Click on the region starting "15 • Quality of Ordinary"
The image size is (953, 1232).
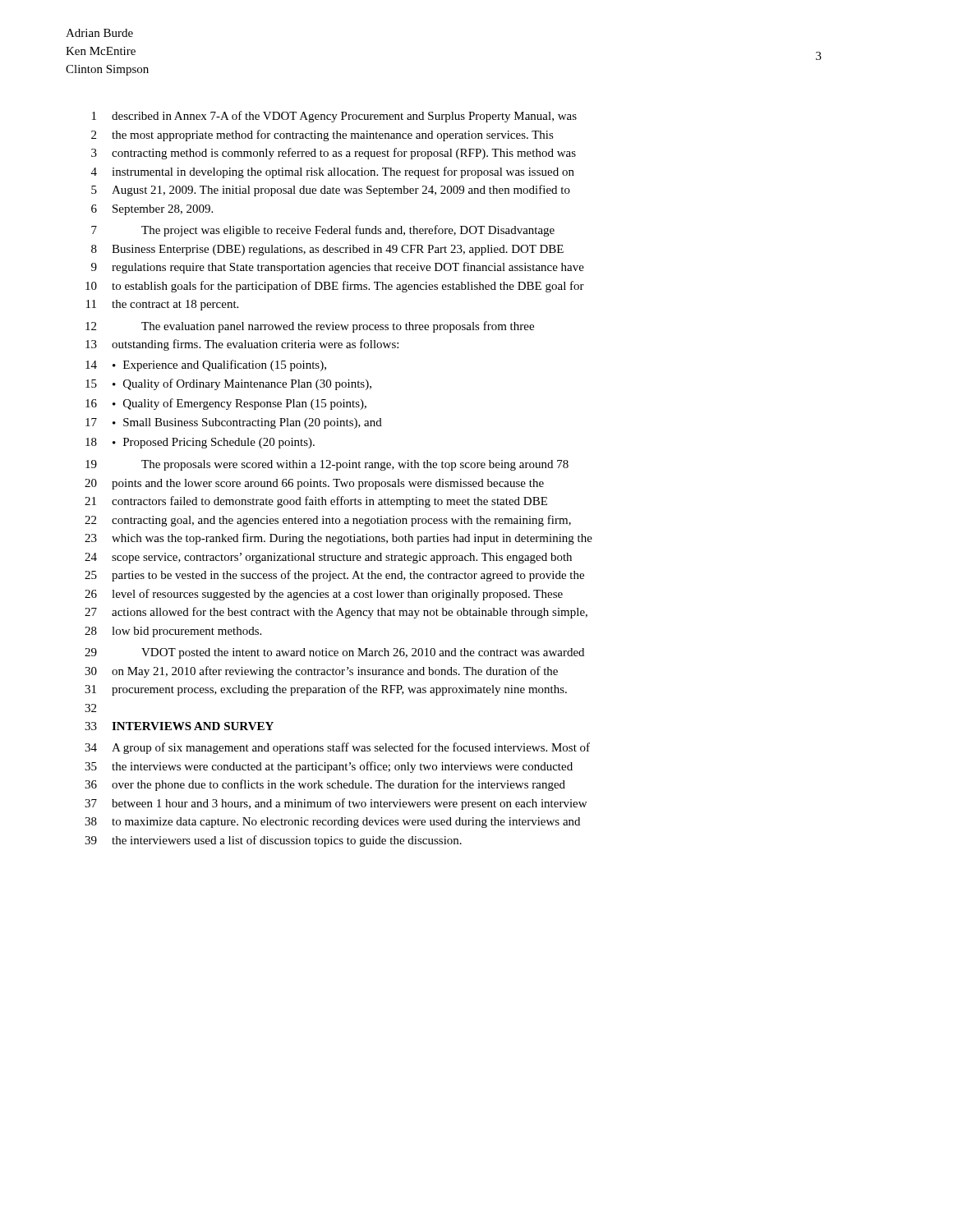[228, 384]
